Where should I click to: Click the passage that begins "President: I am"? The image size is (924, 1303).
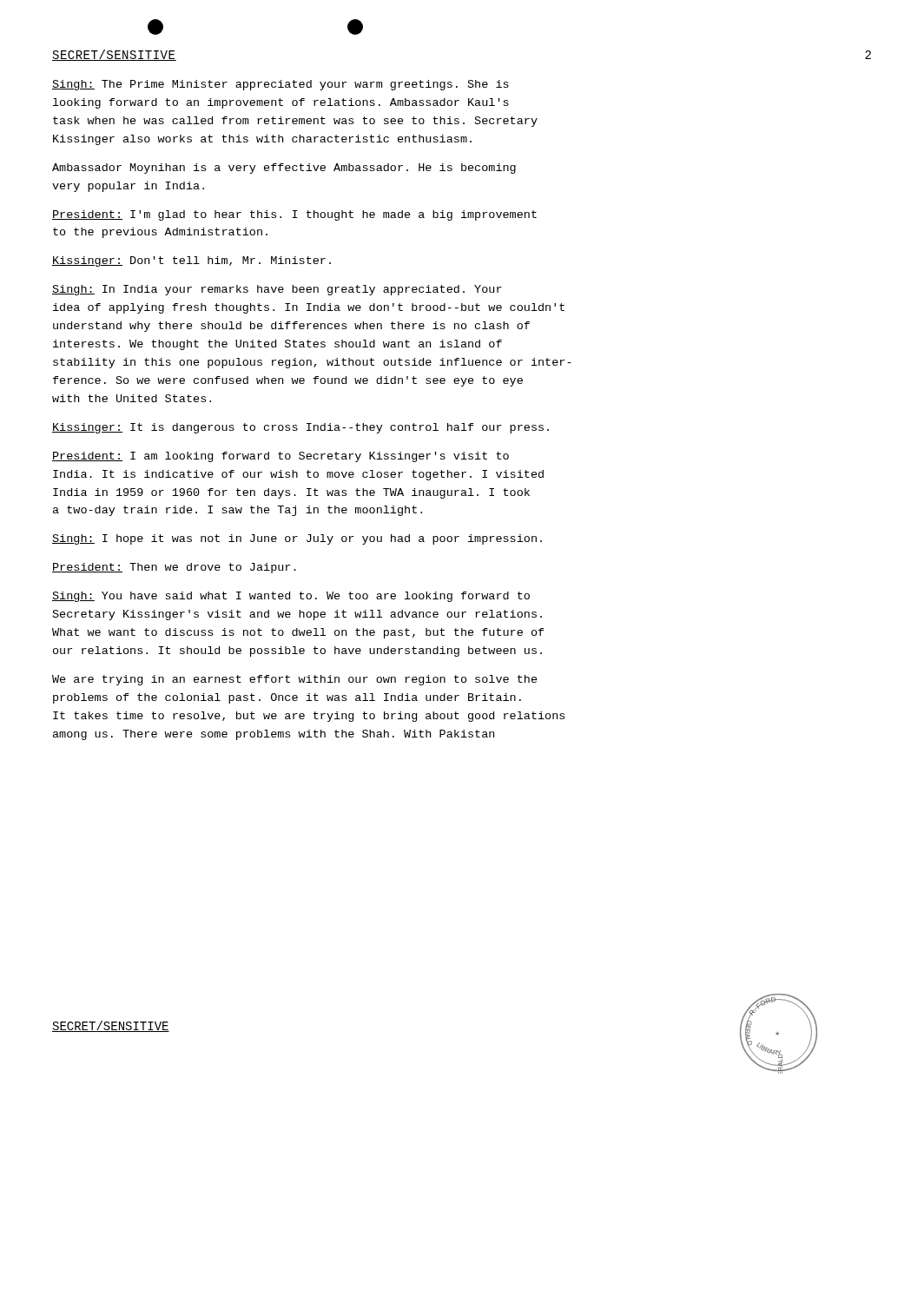298,483
